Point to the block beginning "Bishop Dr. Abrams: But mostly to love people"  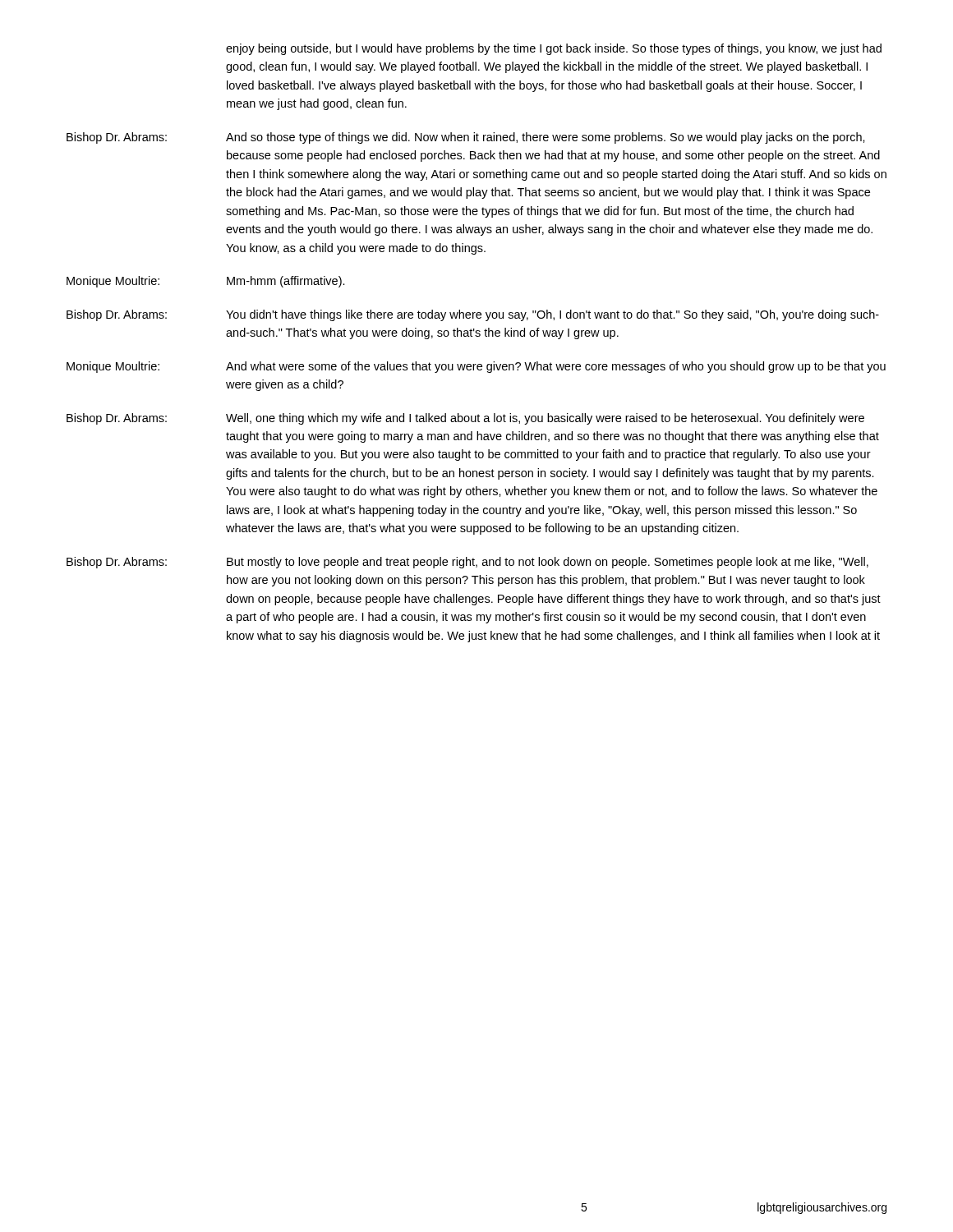point(476,599)
